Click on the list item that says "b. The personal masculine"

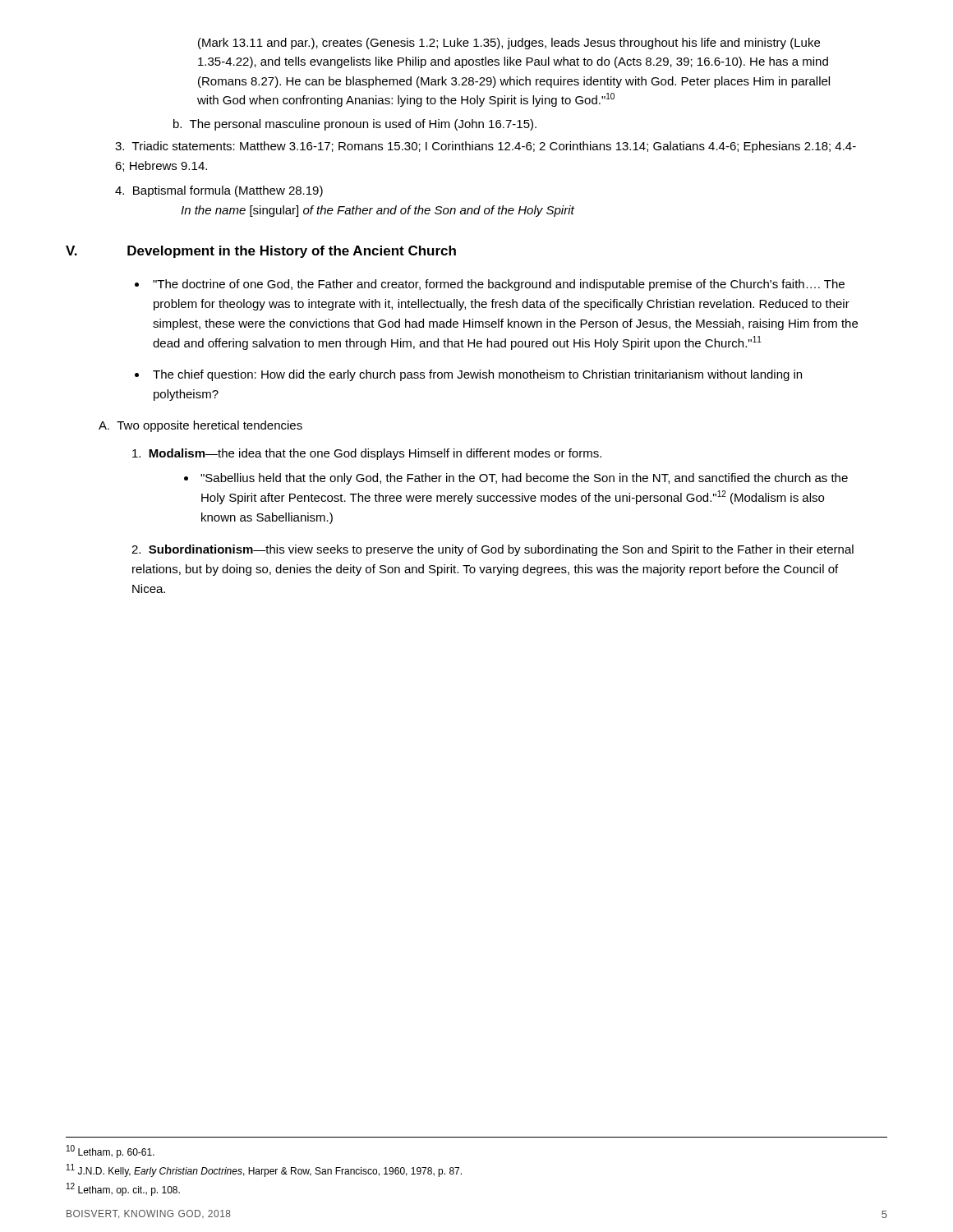click(355, 124)
